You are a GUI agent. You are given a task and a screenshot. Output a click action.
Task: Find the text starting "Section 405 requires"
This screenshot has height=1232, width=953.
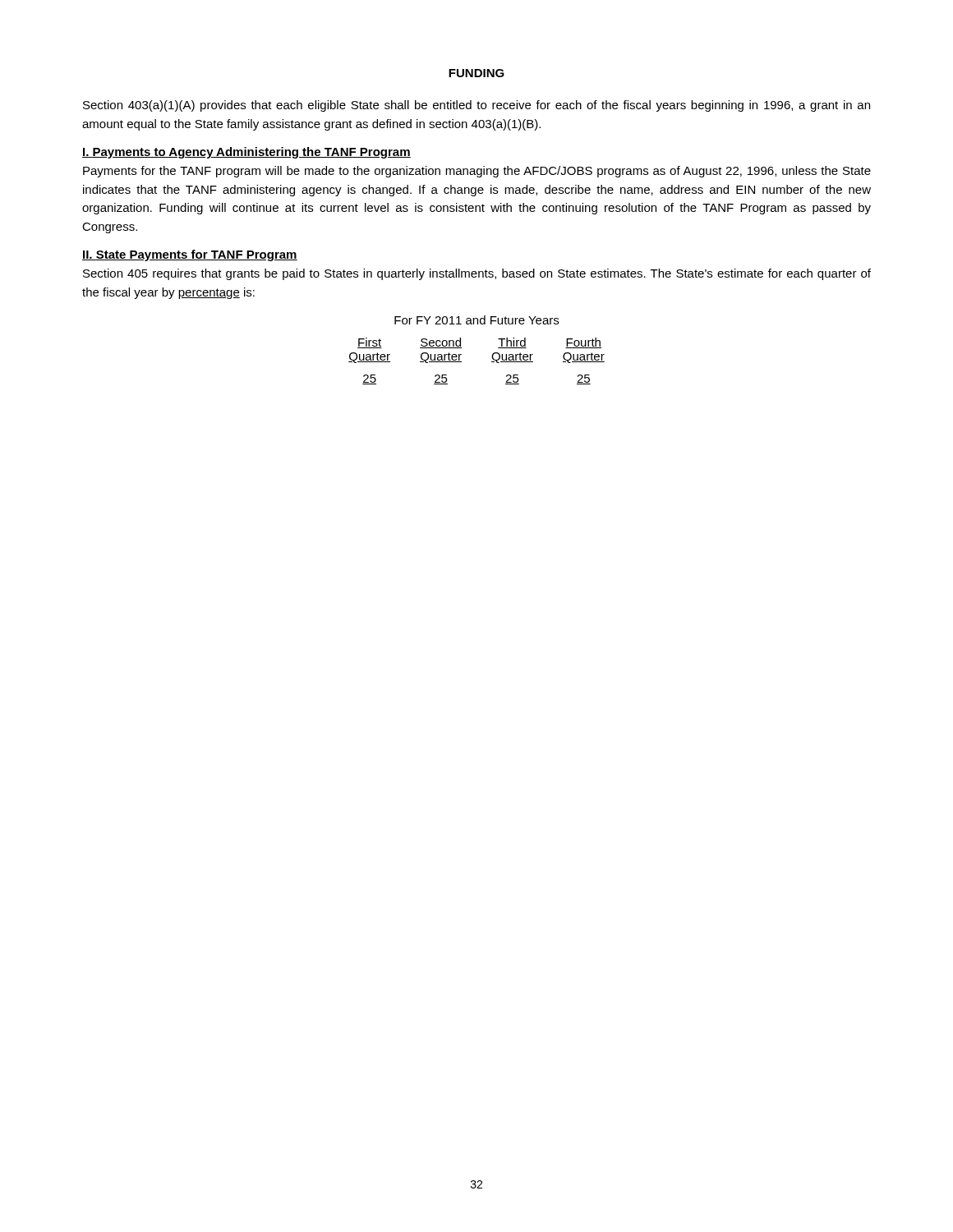[x=476, y=283]
